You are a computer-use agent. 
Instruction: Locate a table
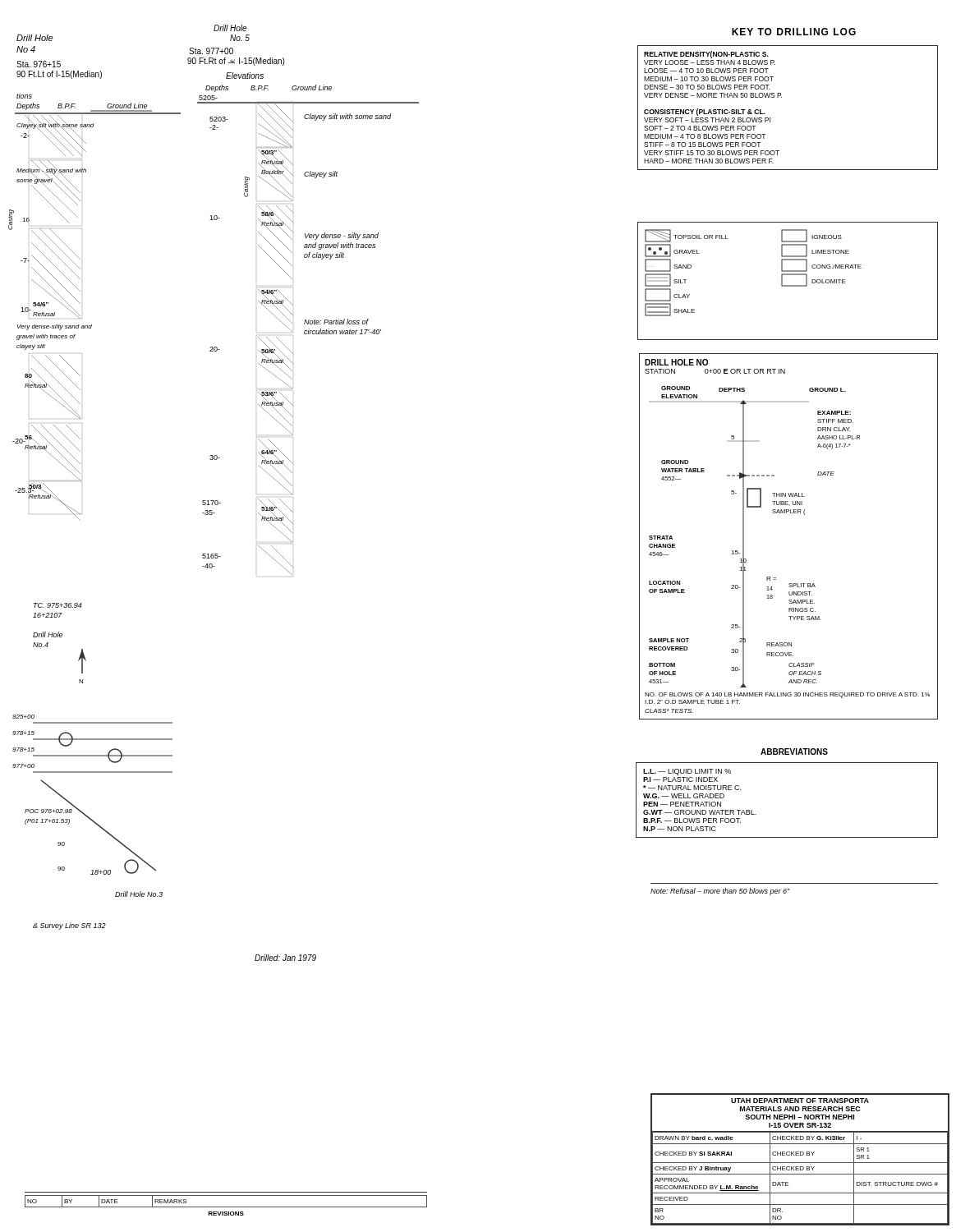pyautogui.click(x=800, y=1159)
